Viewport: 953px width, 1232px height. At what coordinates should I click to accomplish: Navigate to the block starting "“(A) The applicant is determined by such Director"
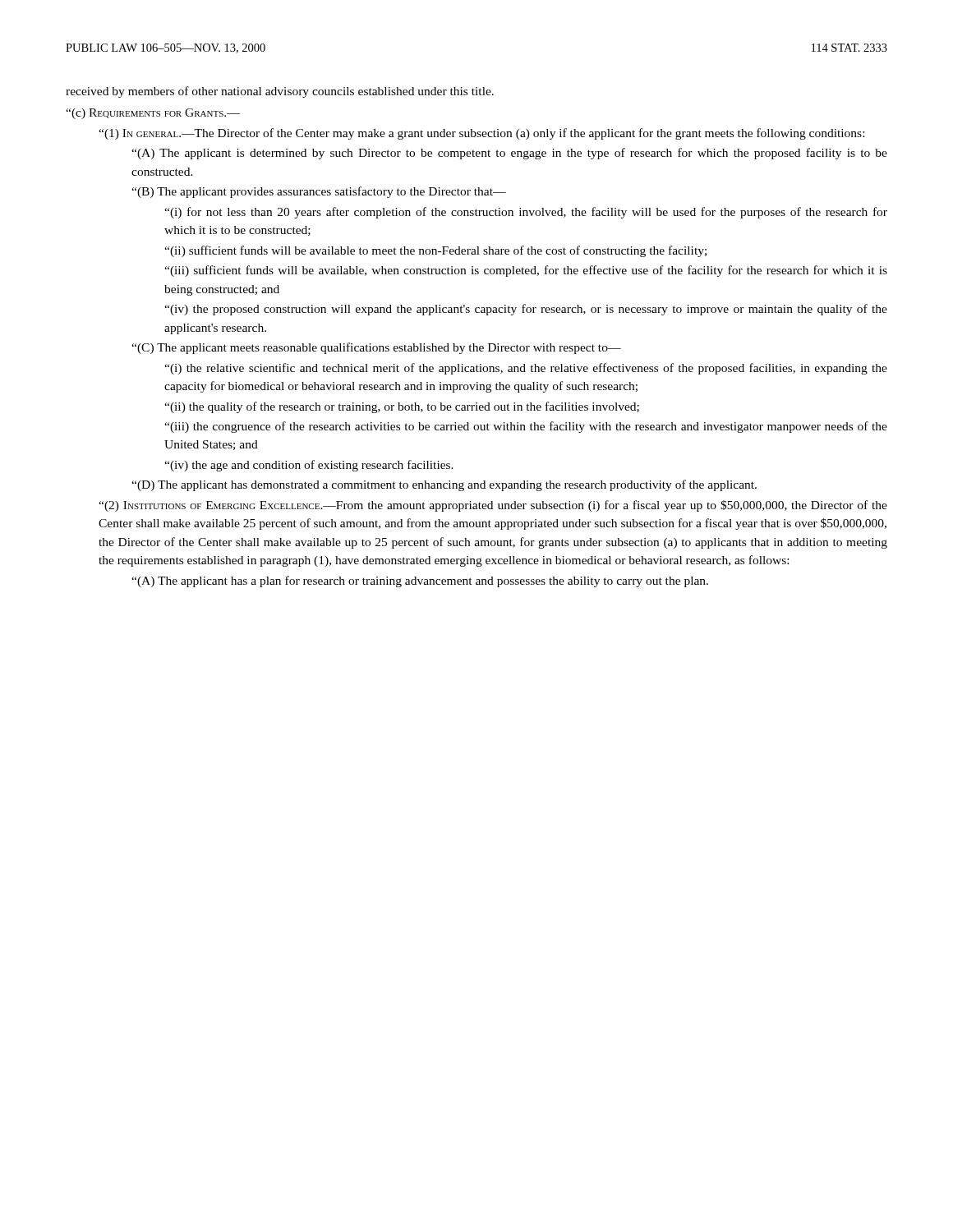(509, 163)
